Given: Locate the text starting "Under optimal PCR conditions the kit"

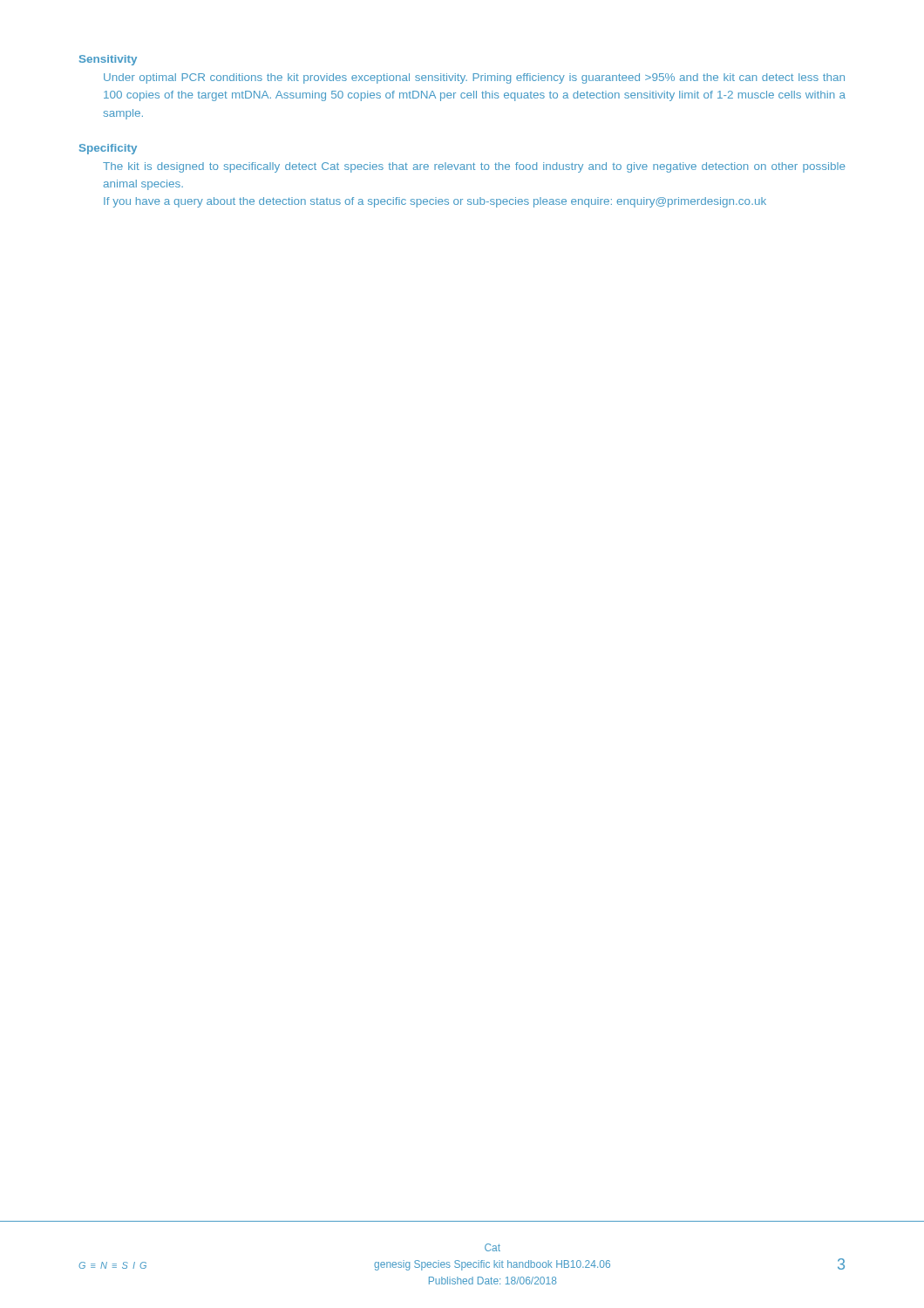Looking at the screenshot, I should (474, 95).
